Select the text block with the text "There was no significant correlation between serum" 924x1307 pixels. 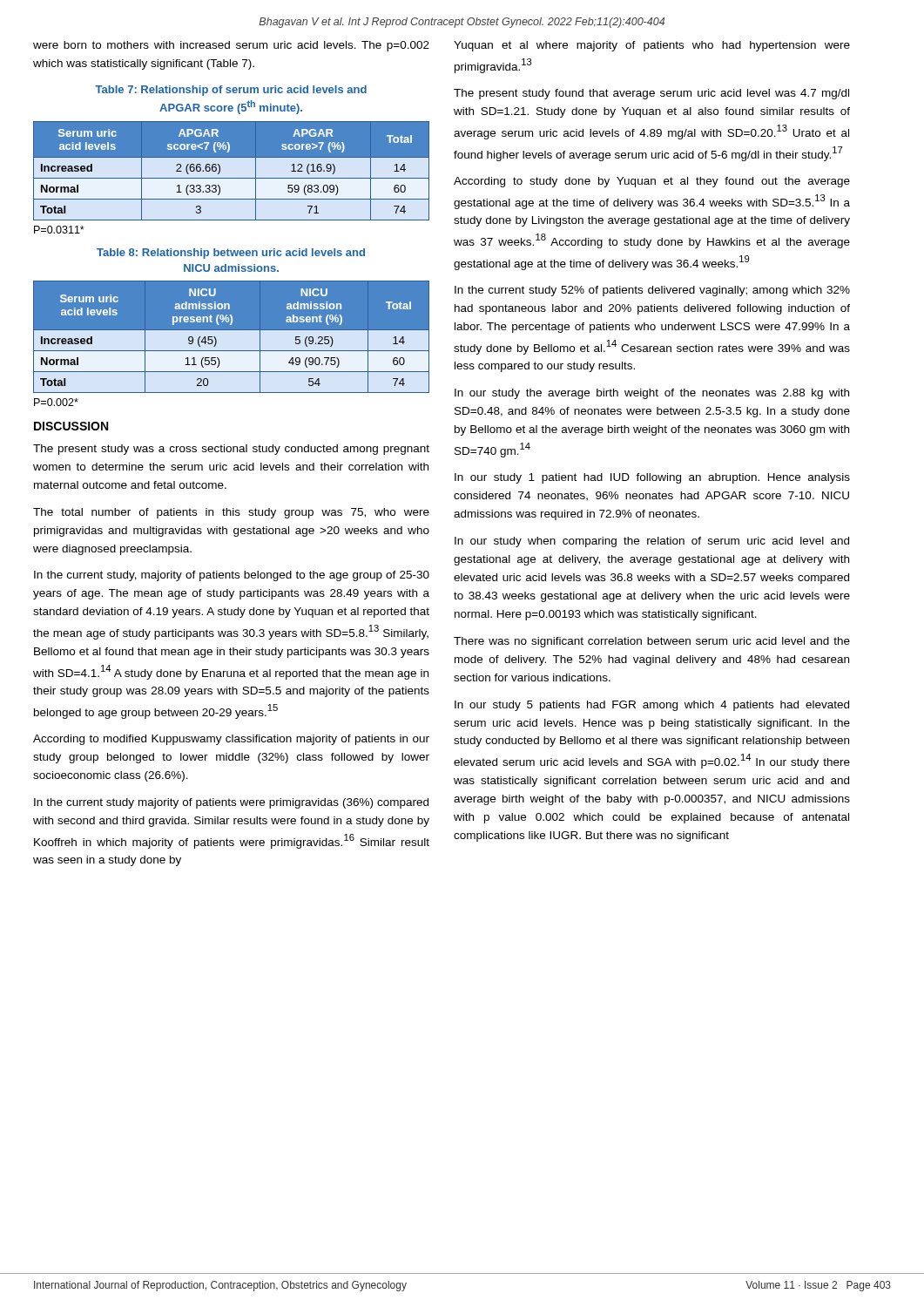(652, 660)
